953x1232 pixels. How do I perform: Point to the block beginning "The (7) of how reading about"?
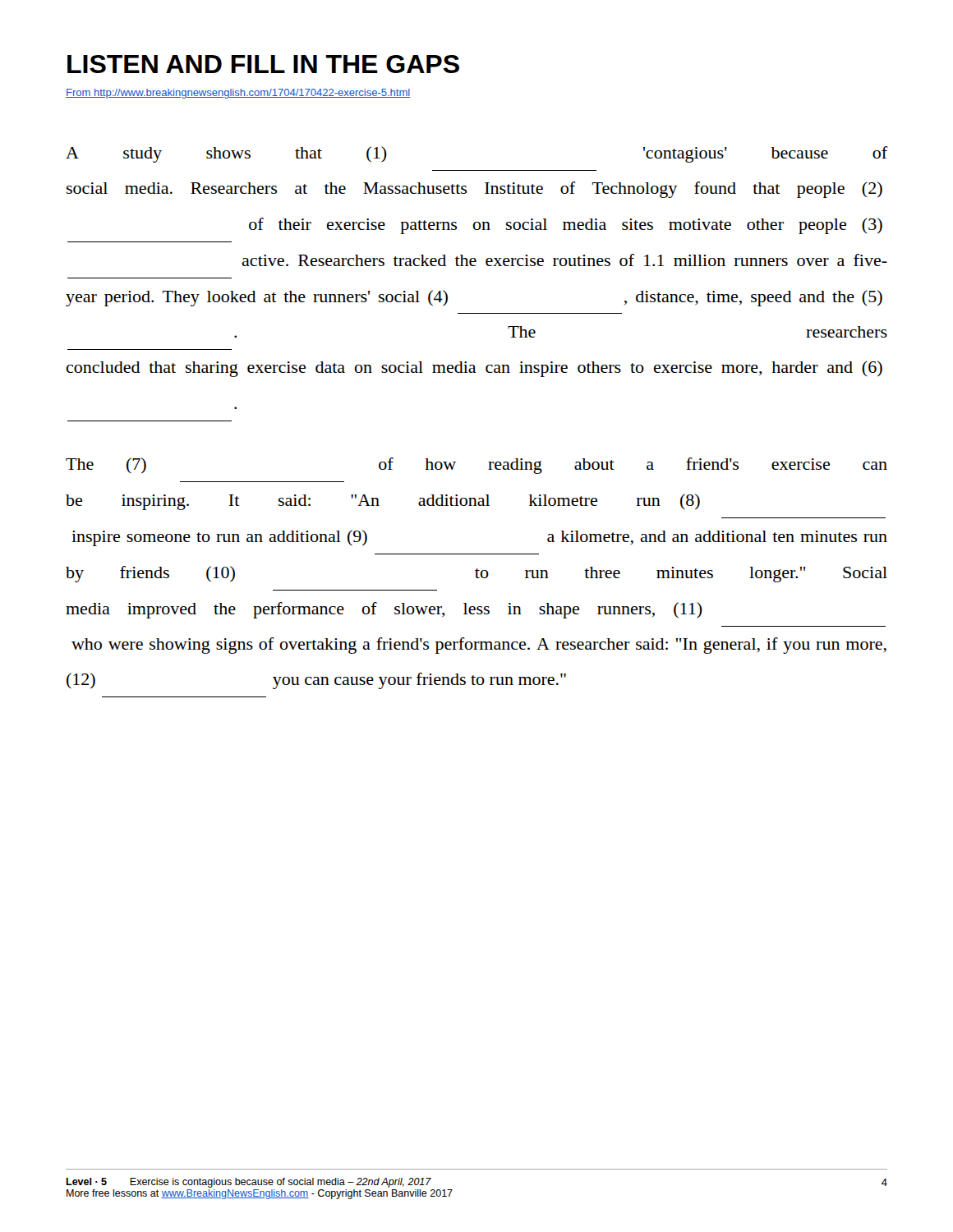[x=476, y=572]
